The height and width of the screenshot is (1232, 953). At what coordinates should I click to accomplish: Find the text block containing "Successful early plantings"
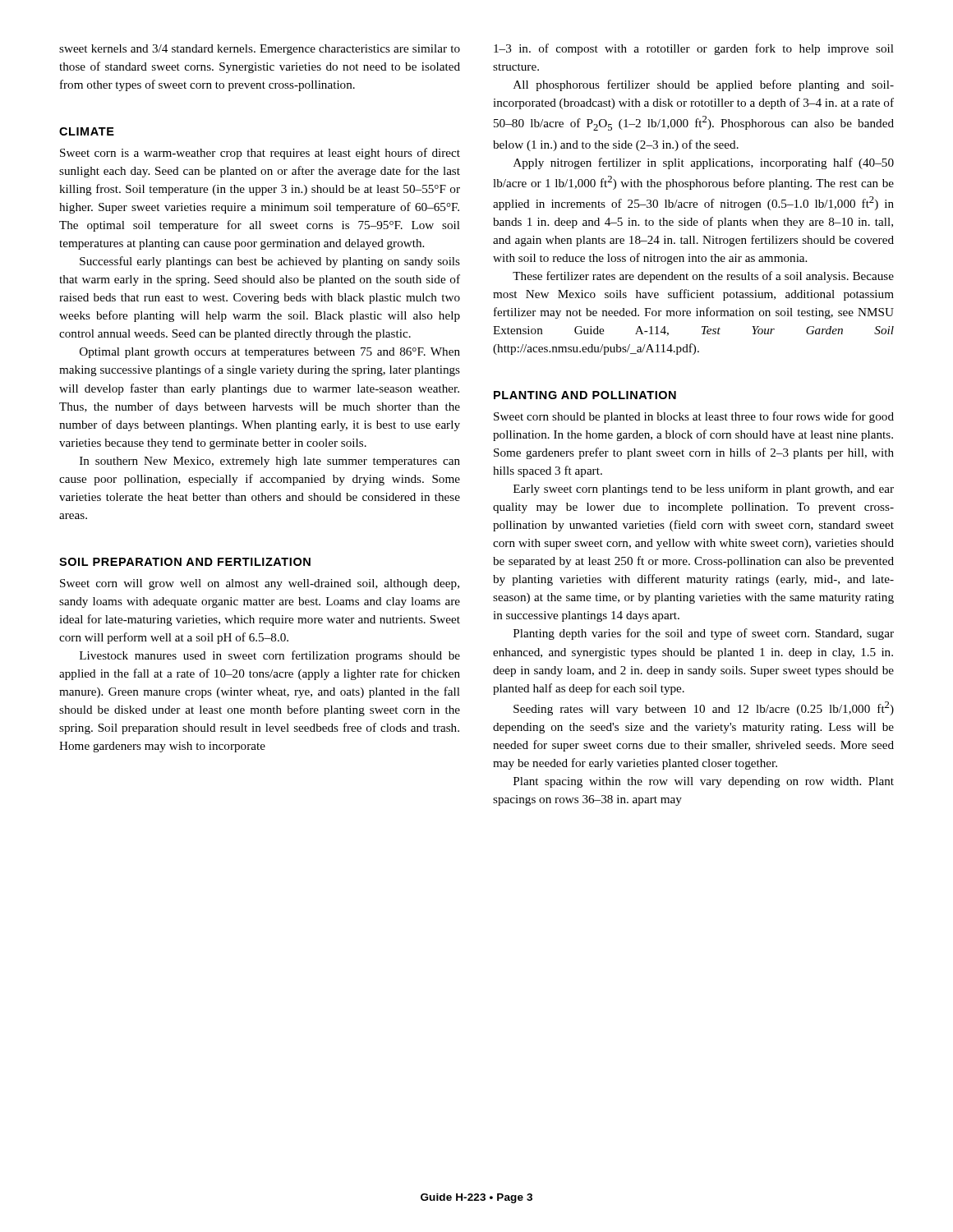(x=260, y=298)
